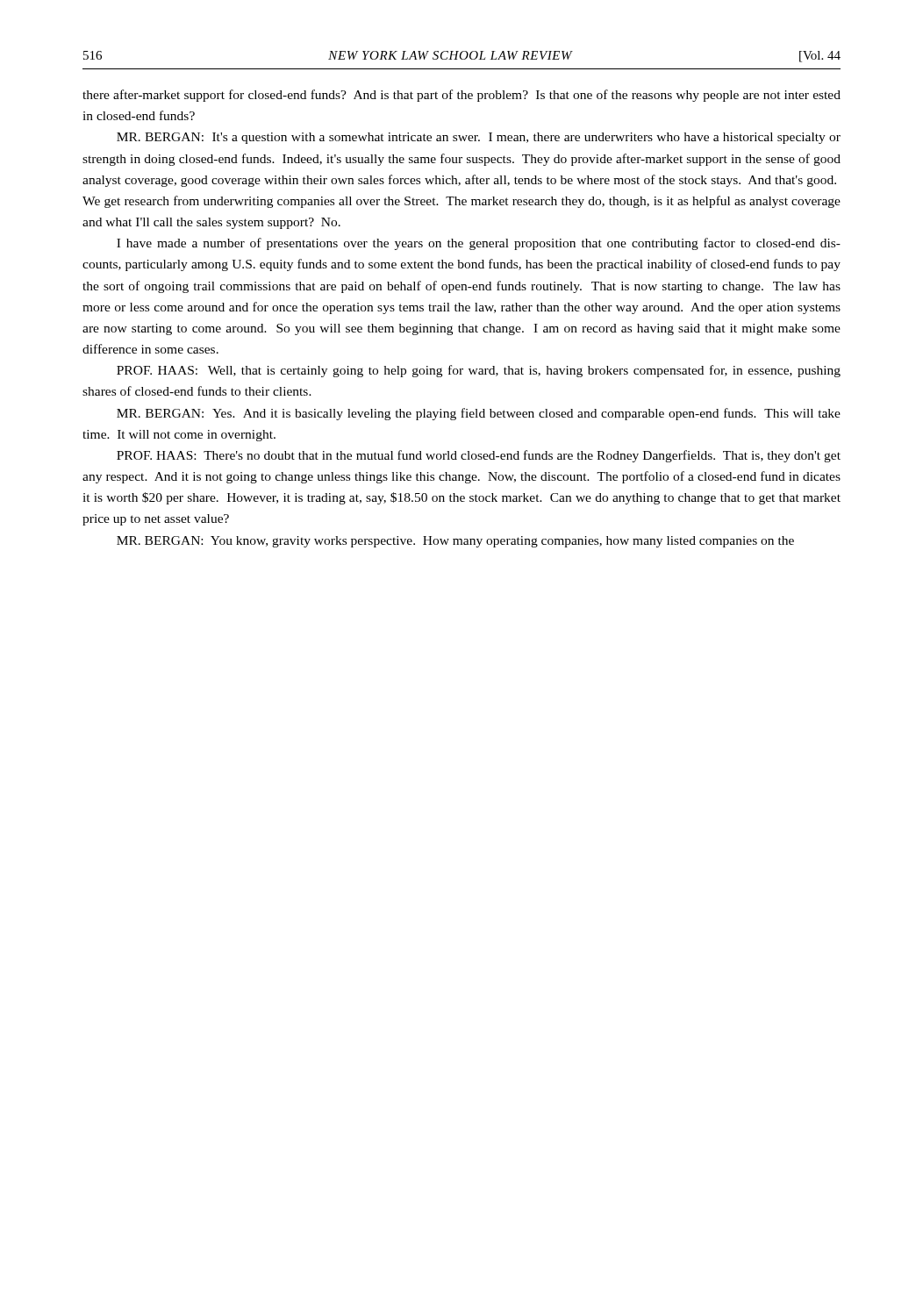Find the text block containing "MR. BERGAN: You"

462,540
